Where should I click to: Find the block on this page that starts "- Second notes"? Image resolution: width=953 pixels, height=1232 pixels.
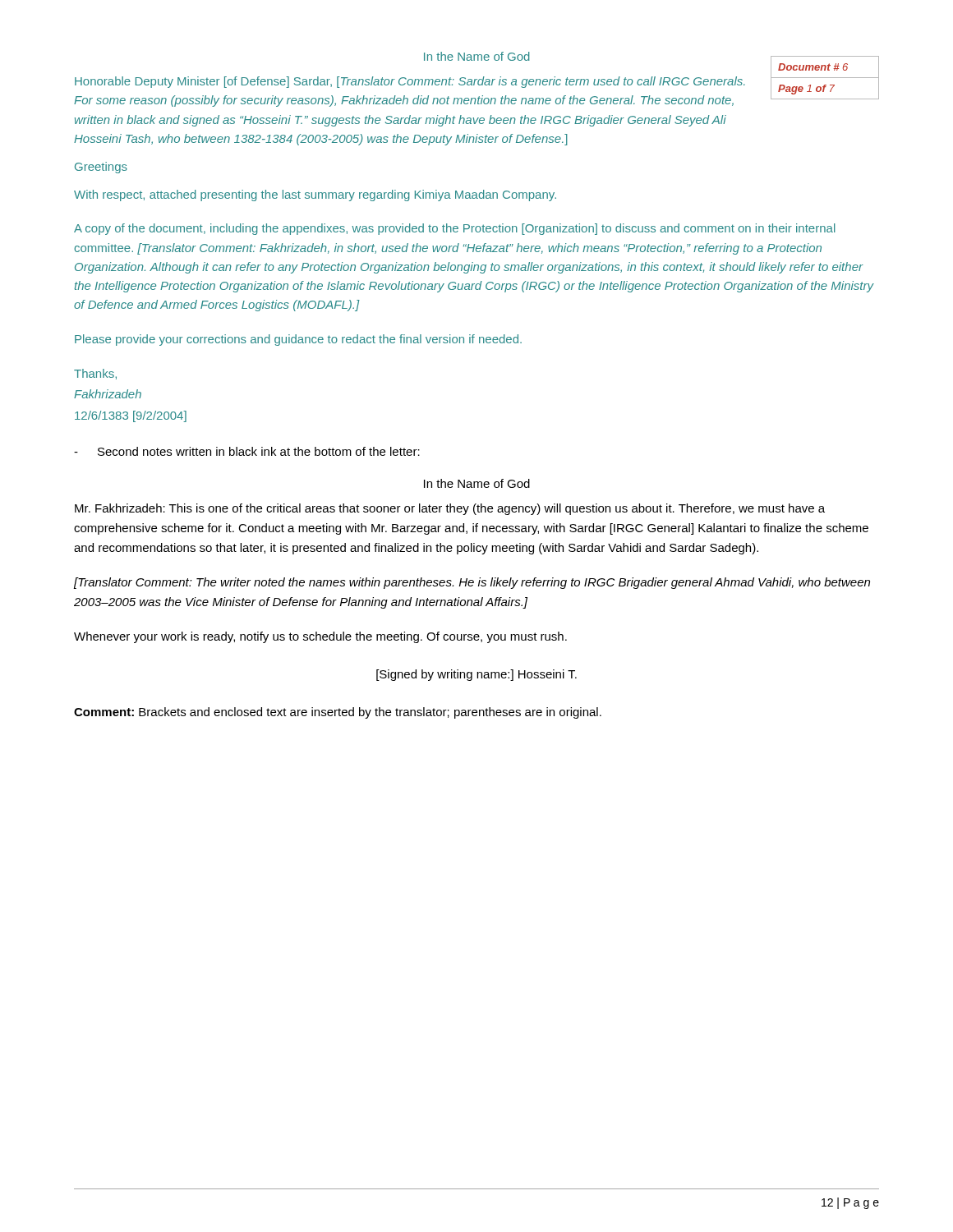click(x=247, y=452)
